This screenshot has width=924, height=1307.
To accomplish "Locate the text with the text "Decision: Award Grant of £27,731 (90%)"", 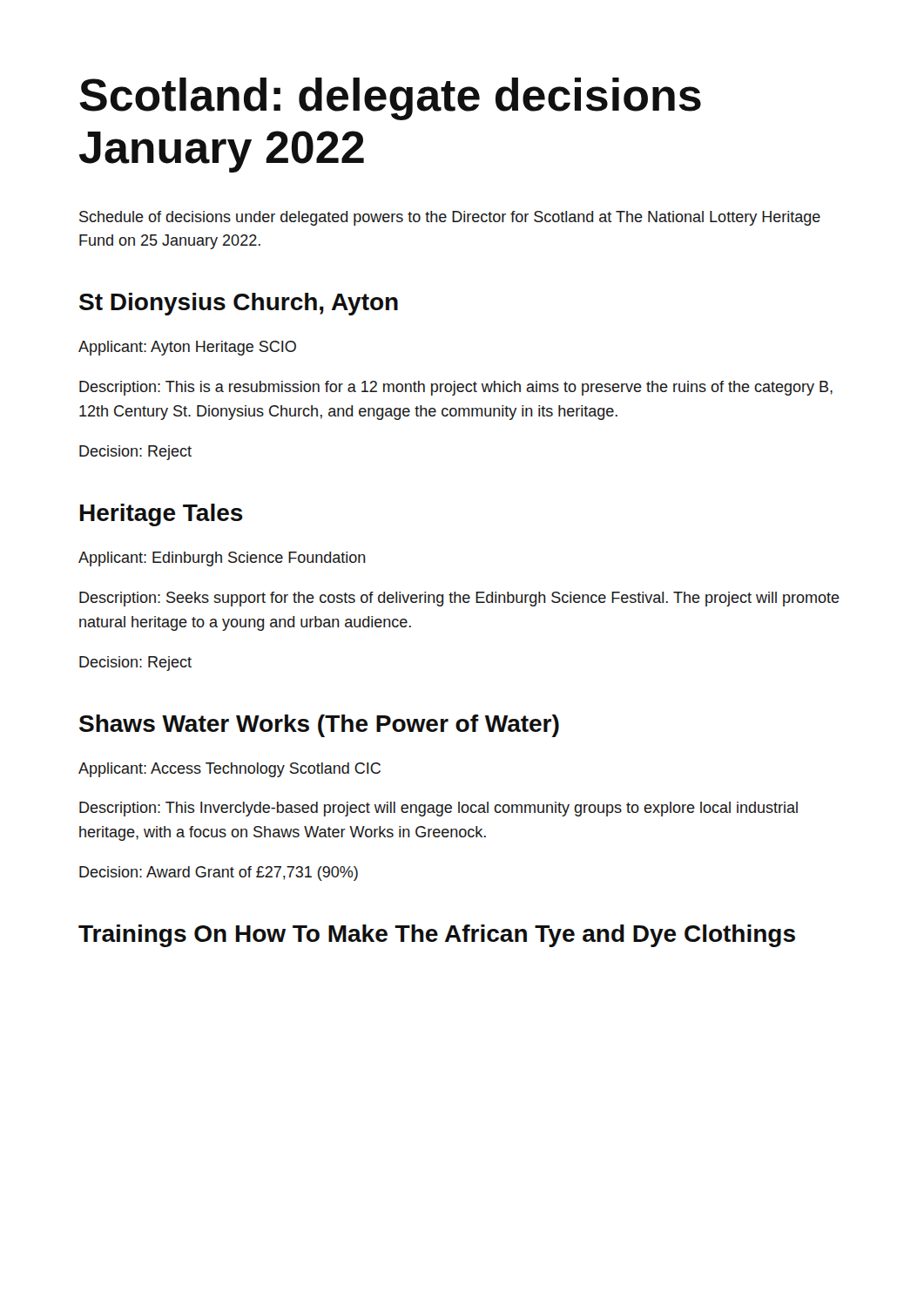I will (219, 872).
